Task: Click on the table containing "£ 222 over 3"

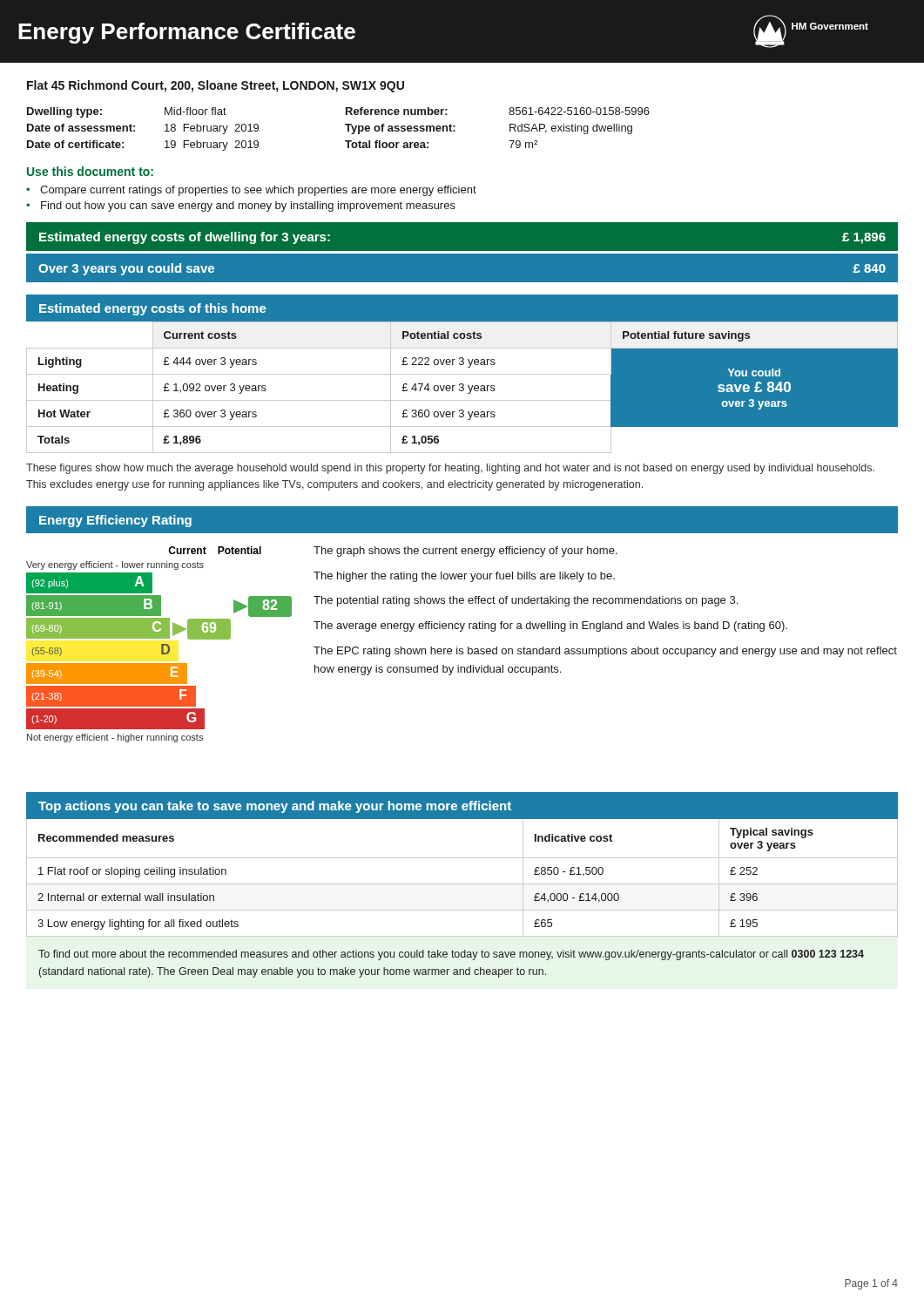Action: click(x=462, y=387)
